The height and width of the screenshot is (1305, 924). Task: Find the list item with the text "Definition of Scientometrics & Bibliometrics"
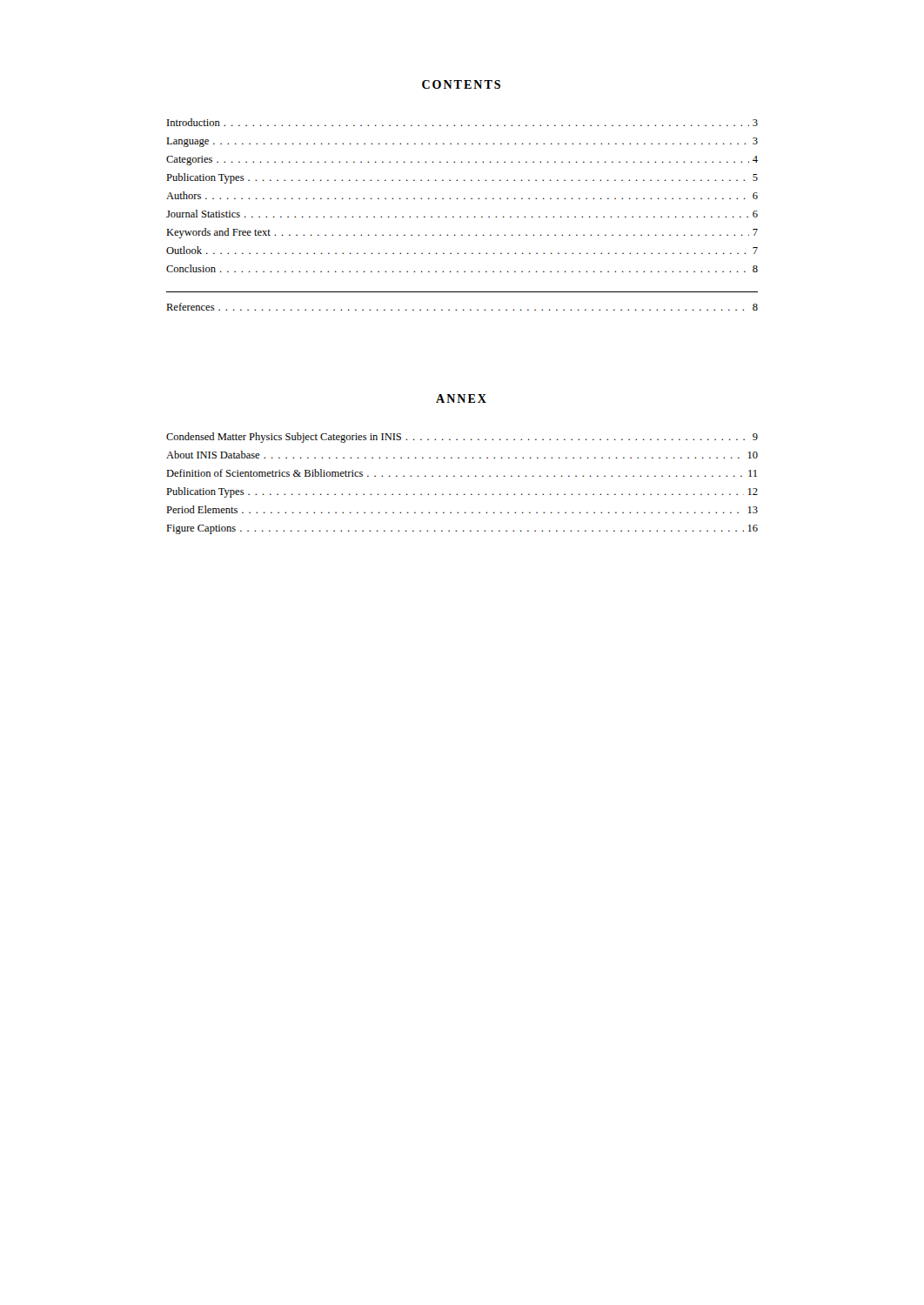pos(462,474)
